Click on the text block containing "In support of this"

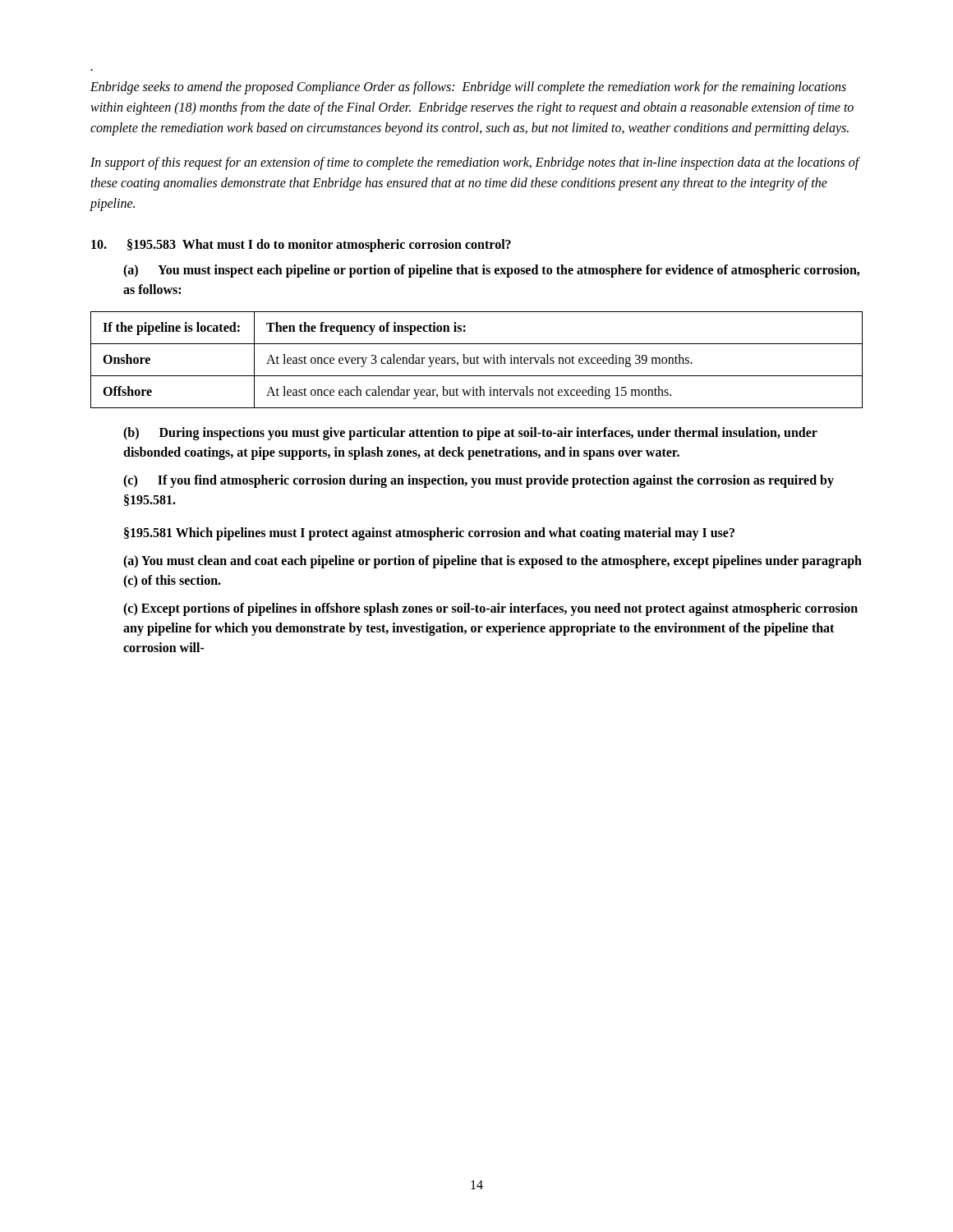click(x=474, y=183)
